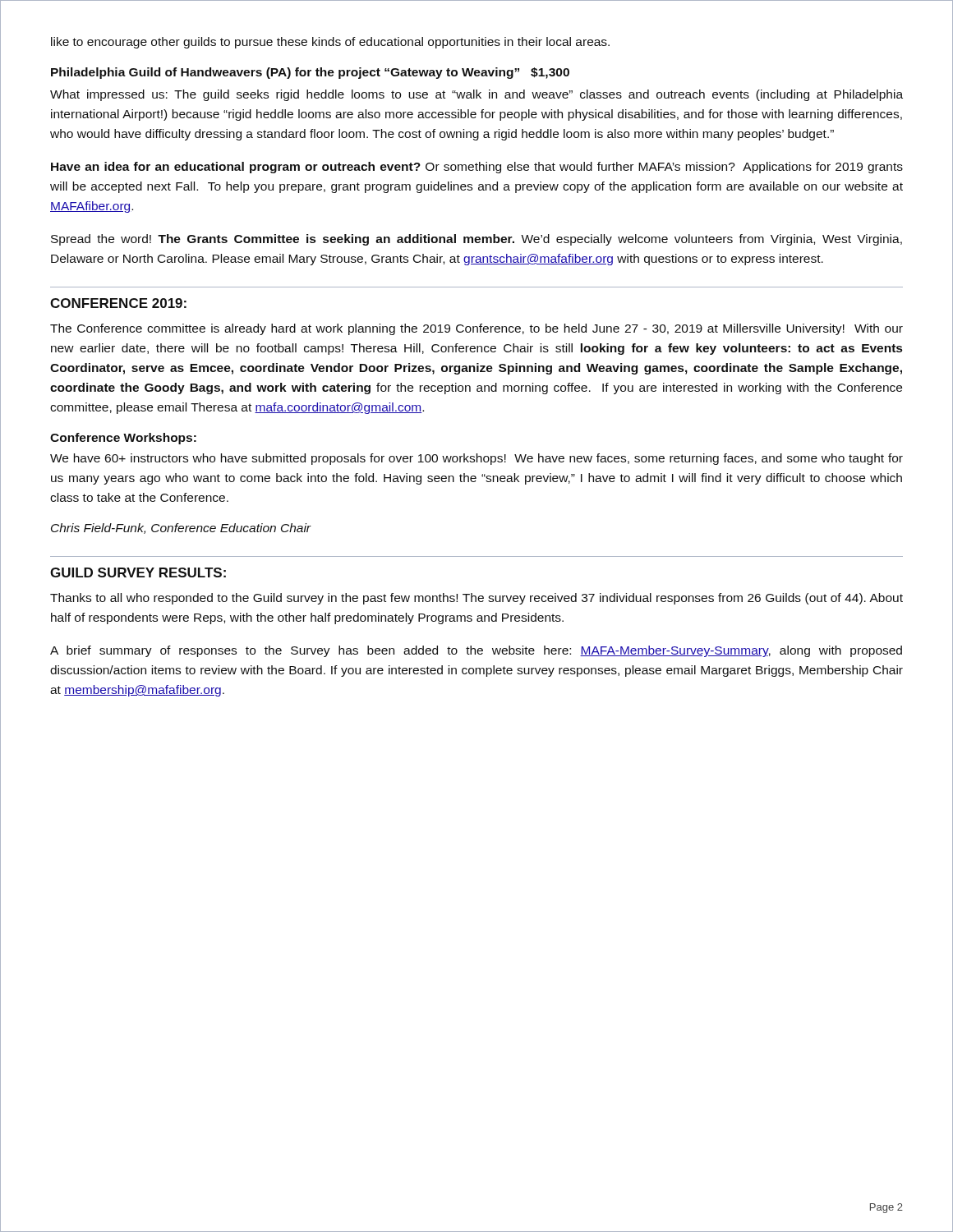Viewport: 953px width, 1232px height.
Task: Locate the block of text that opens with "We have 60+"
Action: [x=476, y=478]
